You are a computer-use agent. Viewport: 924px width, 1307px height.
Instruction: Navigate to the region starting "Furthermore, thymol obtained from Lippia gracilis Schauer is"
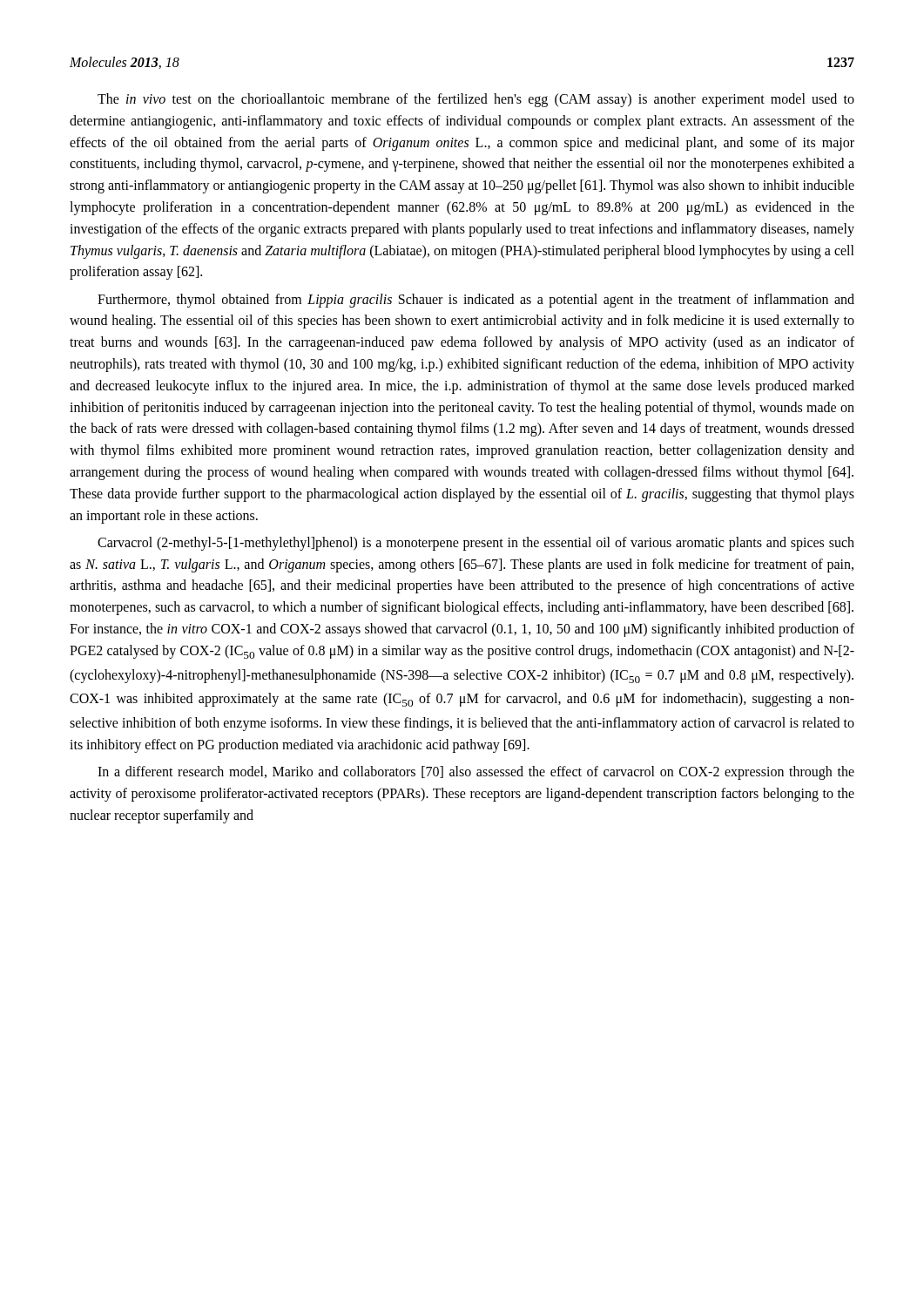coord(462,407)
